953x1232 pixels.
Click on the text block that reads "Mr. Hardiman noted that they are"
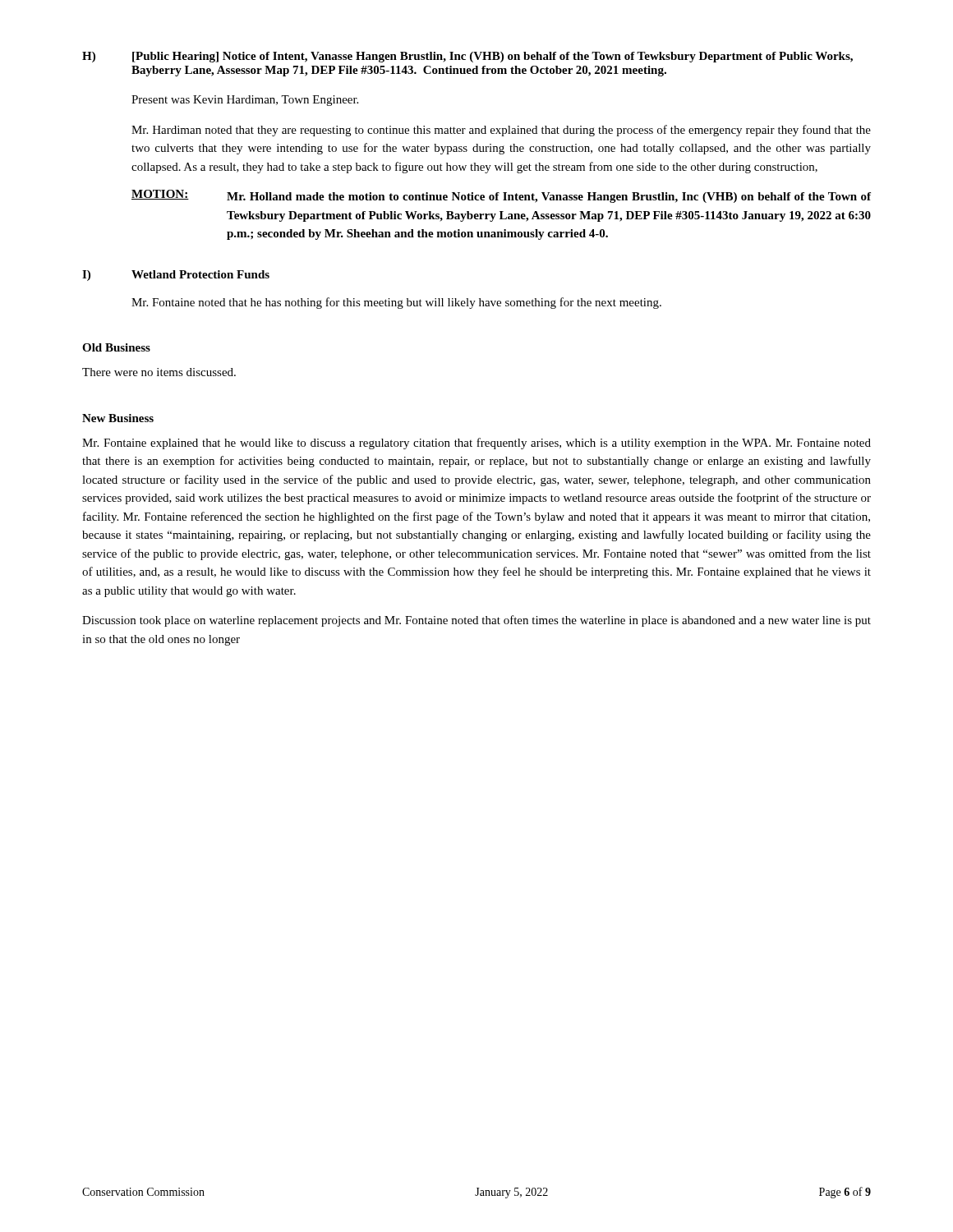click(501, 148)
